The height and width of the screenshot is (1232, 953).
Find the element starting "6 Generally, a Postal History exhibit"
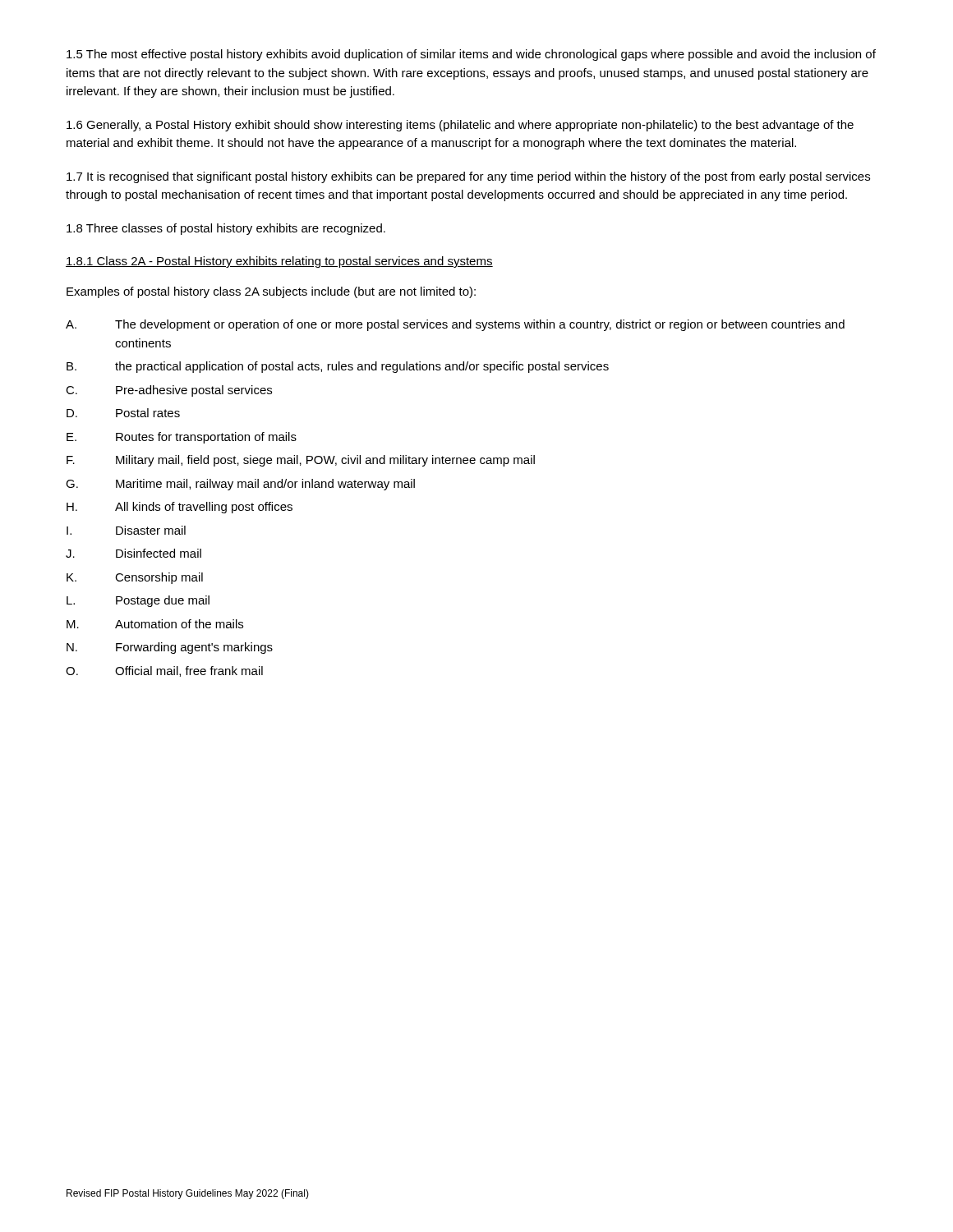460,133
